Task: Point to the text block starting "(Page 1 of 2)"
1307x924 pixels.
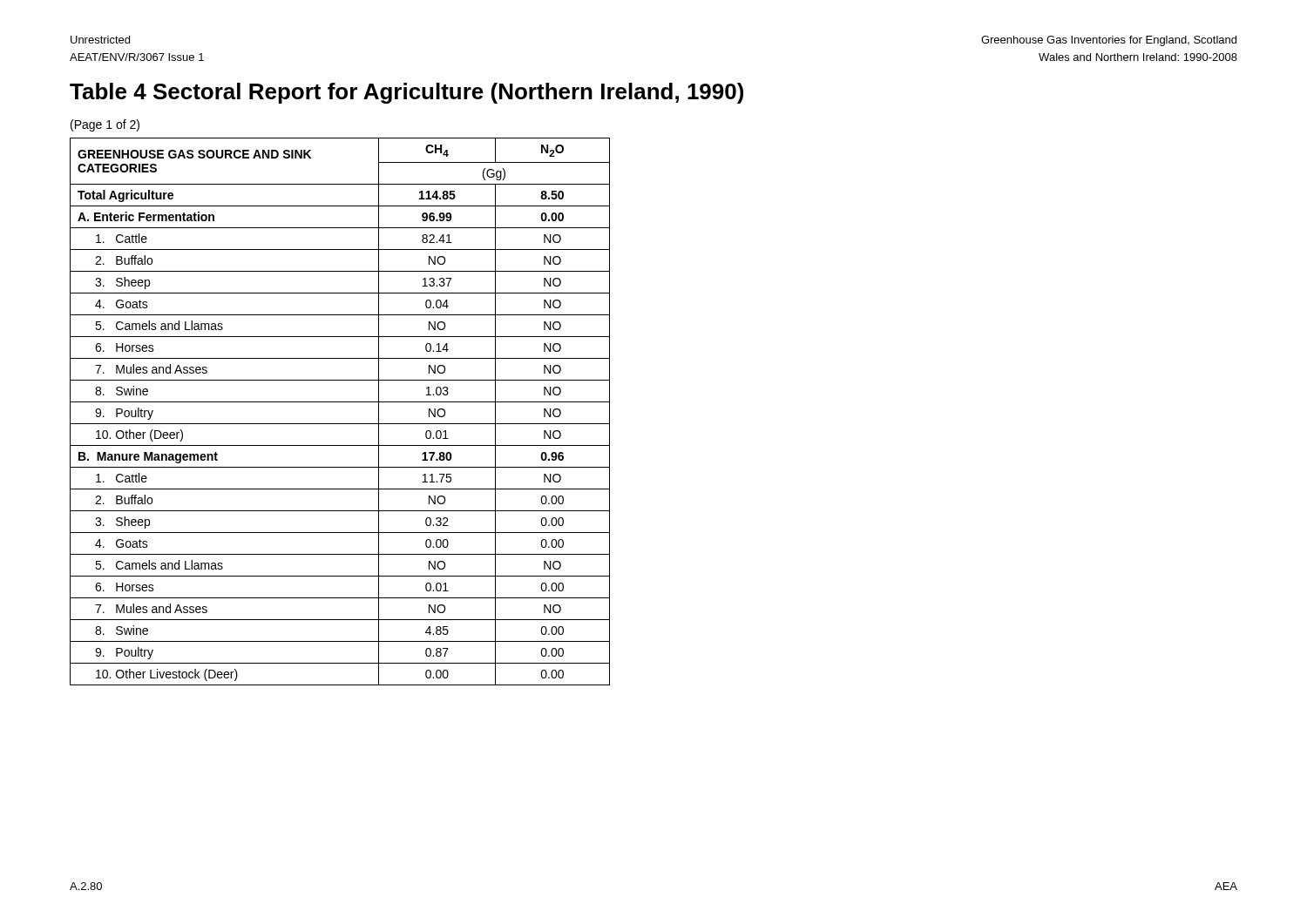Action: 105,125
